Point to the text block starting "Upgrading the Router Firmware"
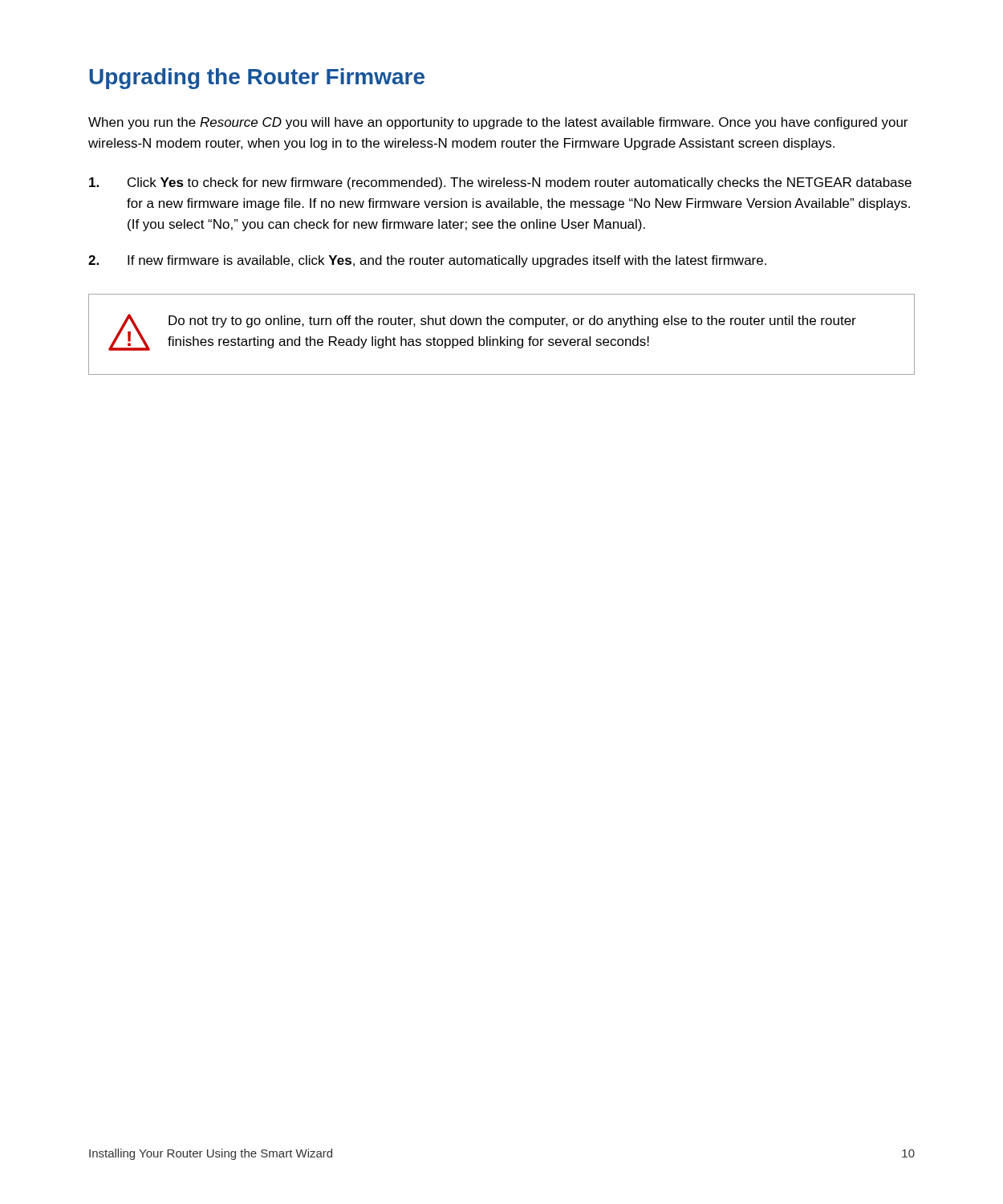 (x=257, y=77)
